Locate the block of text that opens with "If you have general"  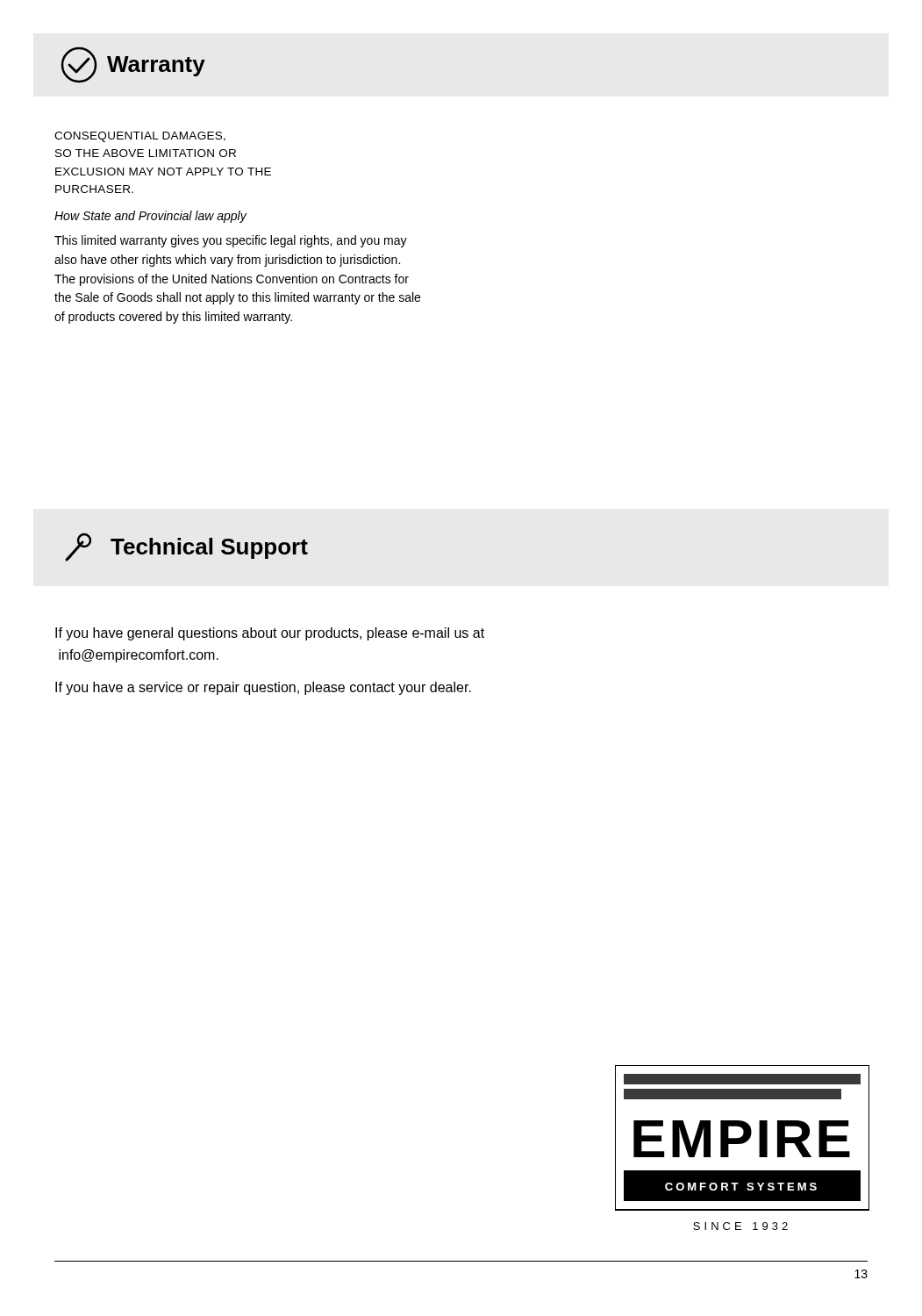pos(269,644)
